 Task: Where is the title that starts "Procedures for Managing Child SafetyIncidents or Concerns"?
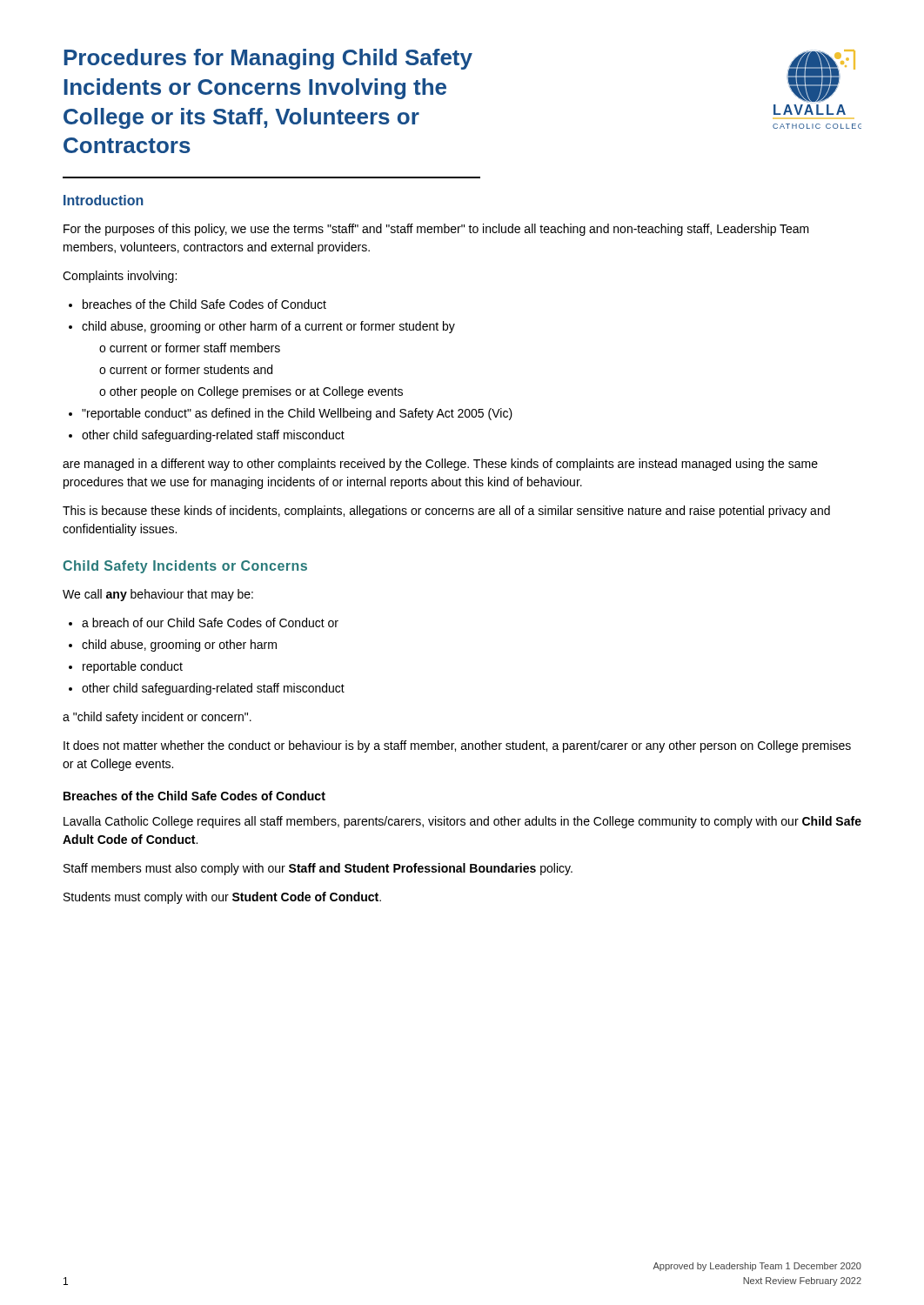(375, 102)
